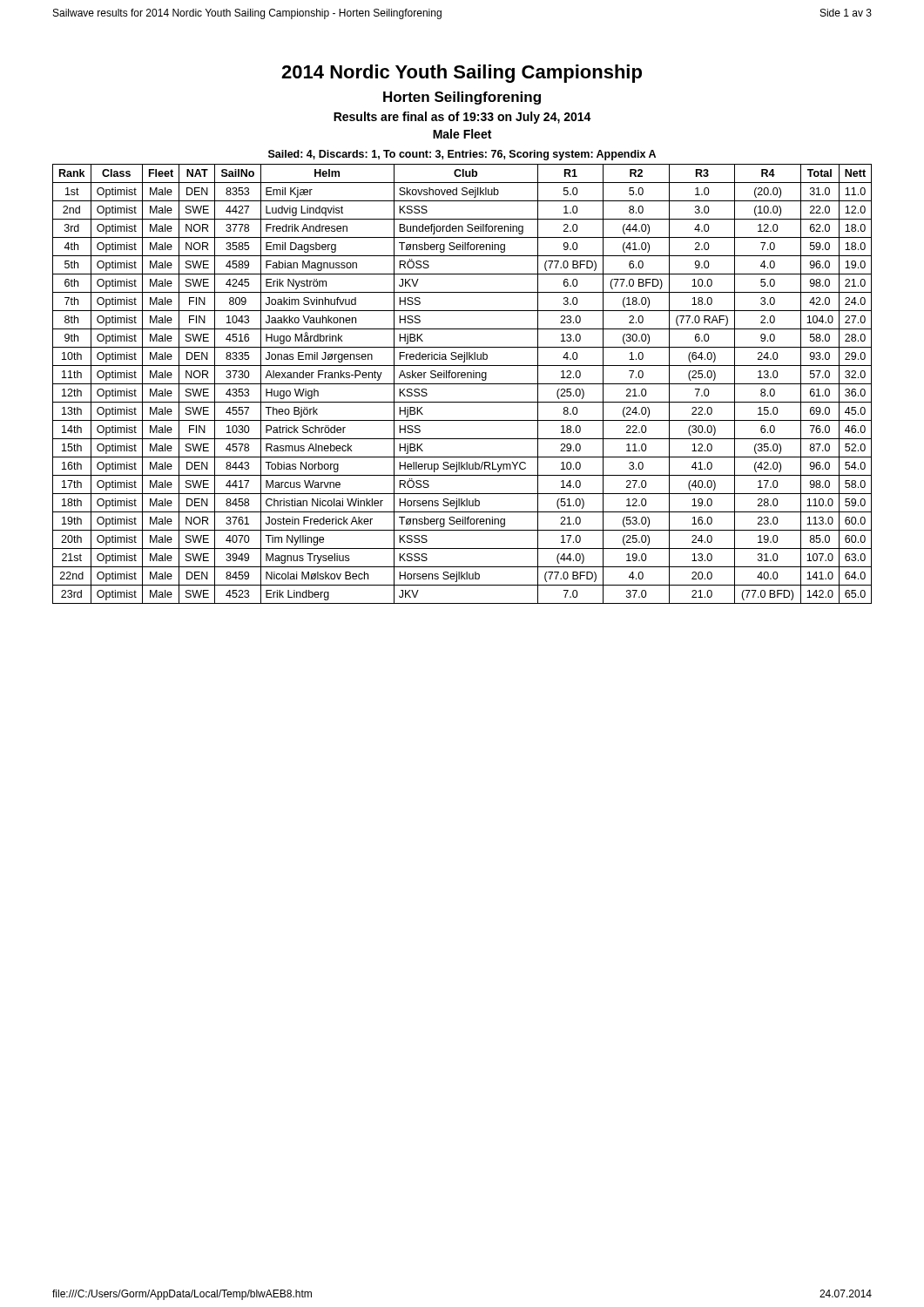Select the section header that says "Male Fleet"

click(462, 134)
